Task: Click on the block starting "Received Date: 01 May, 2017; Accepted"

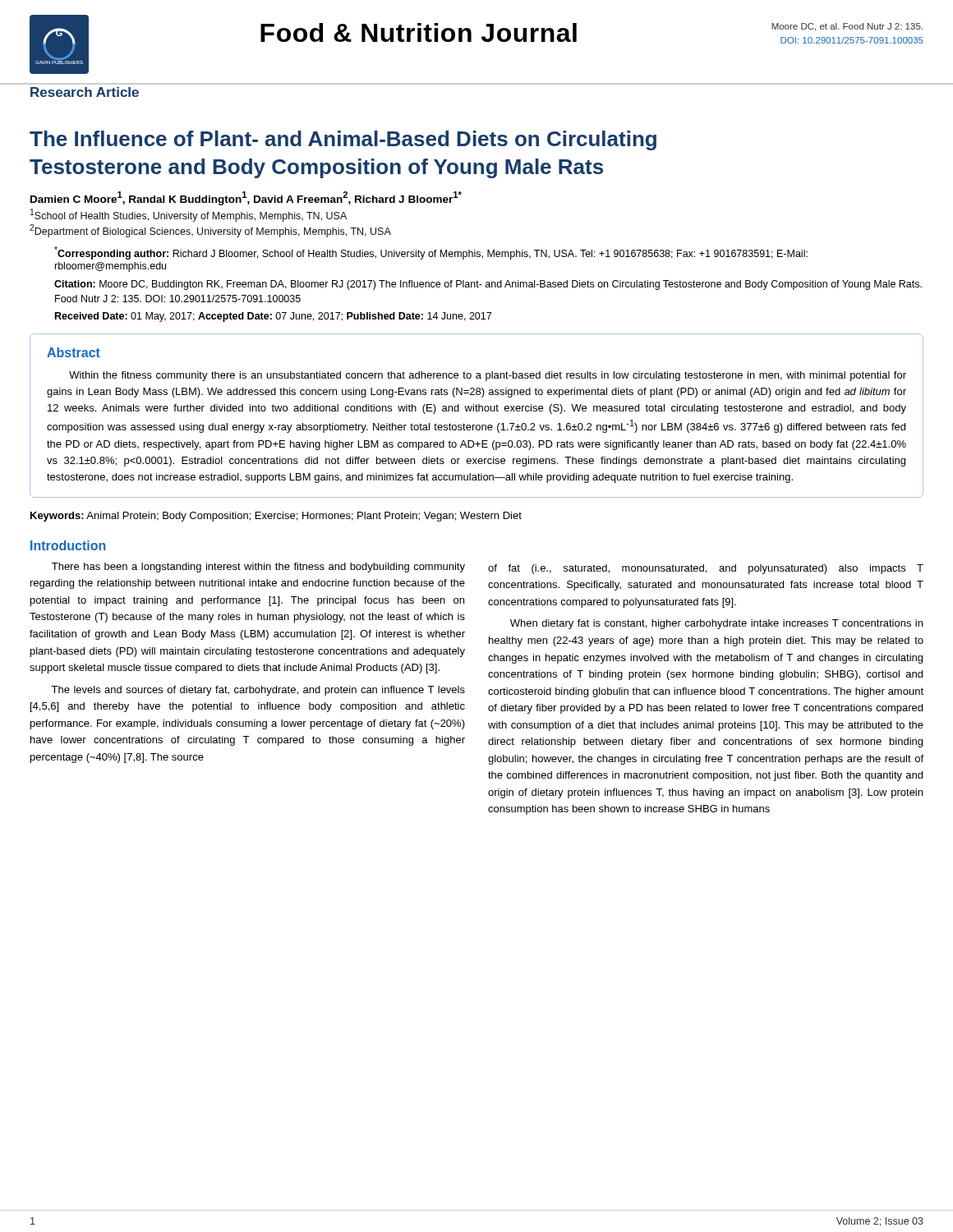Action: pos(273,316)
